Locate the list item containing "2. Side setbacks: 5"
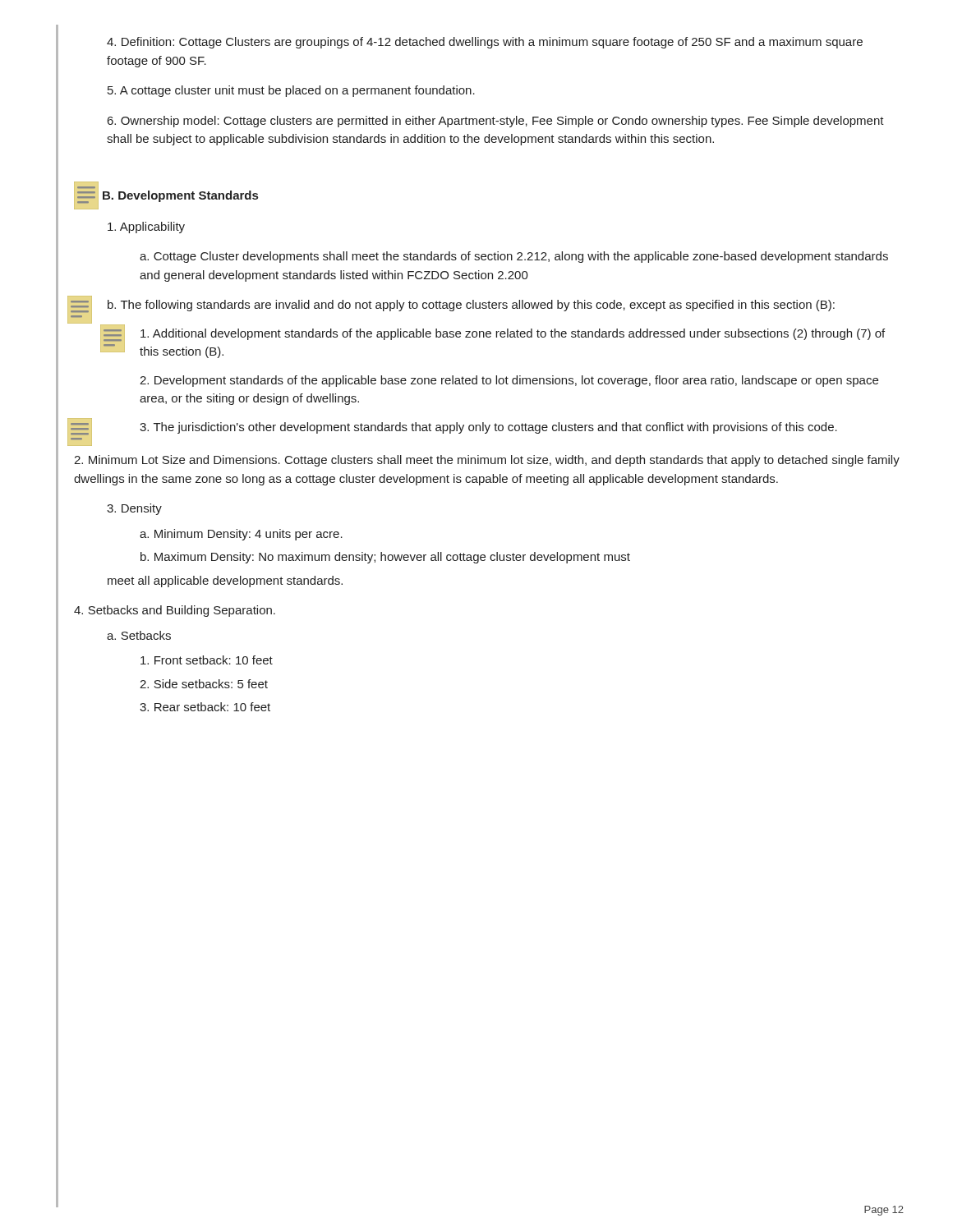Screen dimensions: 1232x953 [x=204, y=683]
